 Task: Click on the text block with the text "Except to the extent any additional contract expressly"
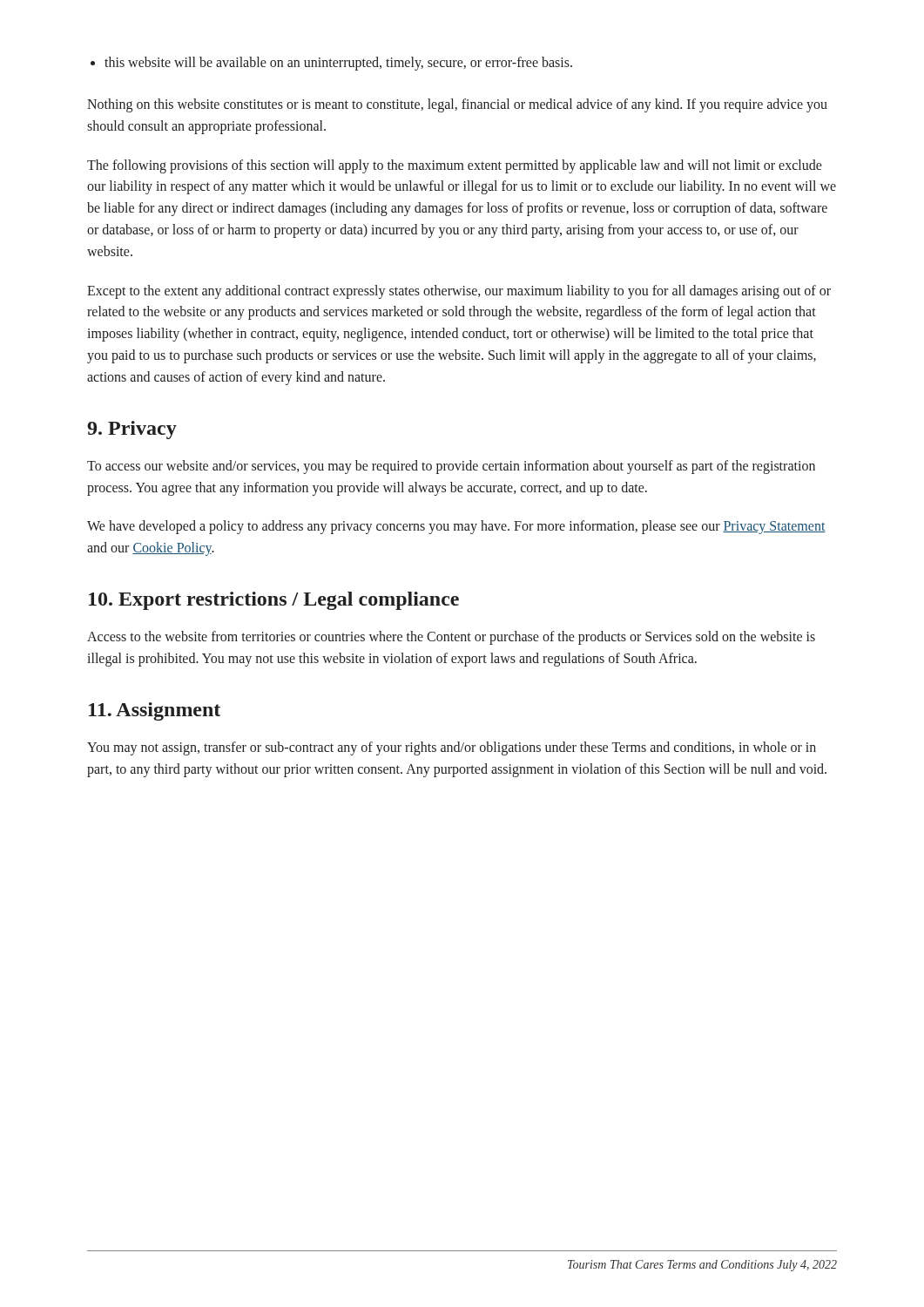[459, 333]
